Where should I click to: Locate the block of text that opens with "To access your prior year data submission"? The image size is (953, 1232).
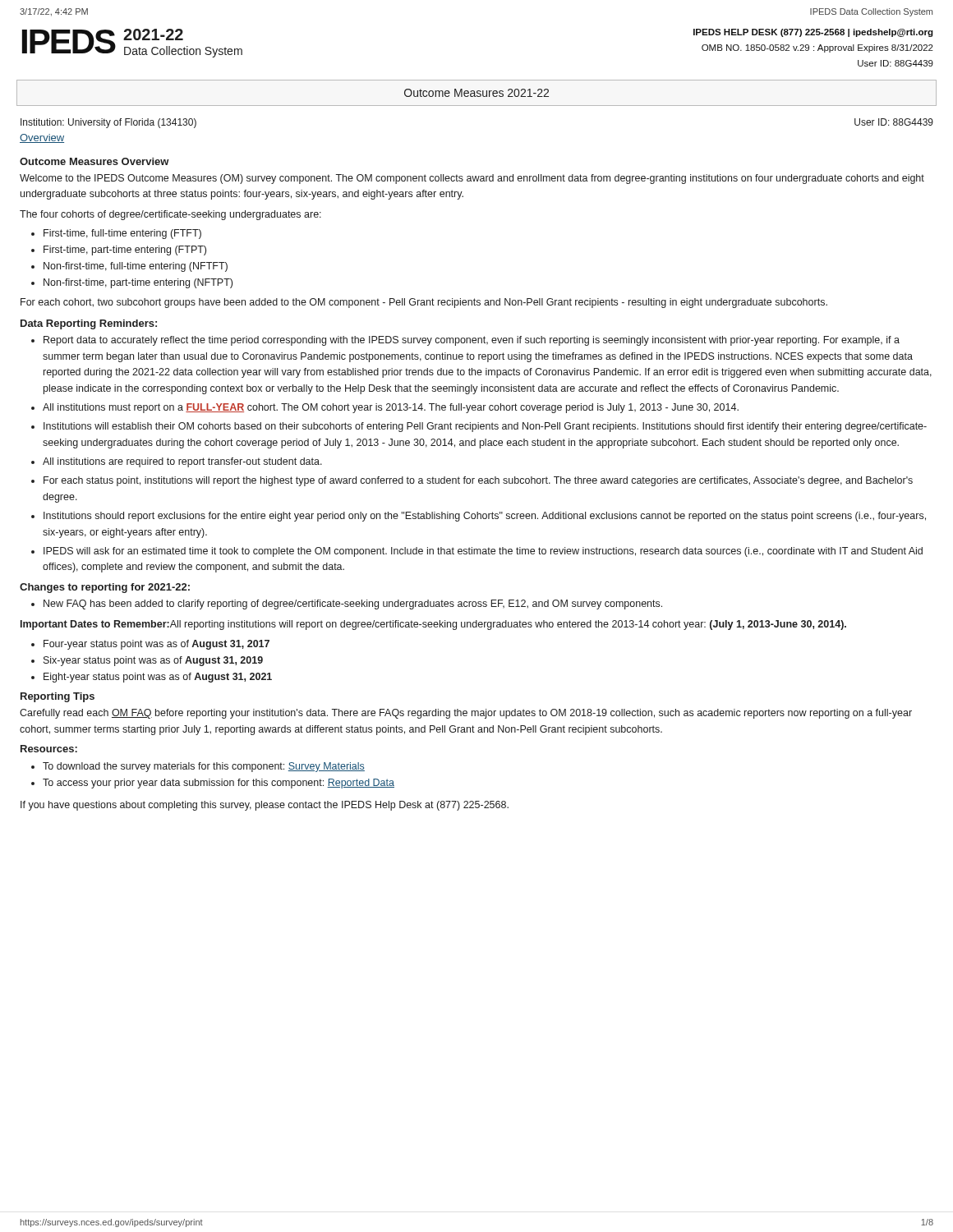219,783
